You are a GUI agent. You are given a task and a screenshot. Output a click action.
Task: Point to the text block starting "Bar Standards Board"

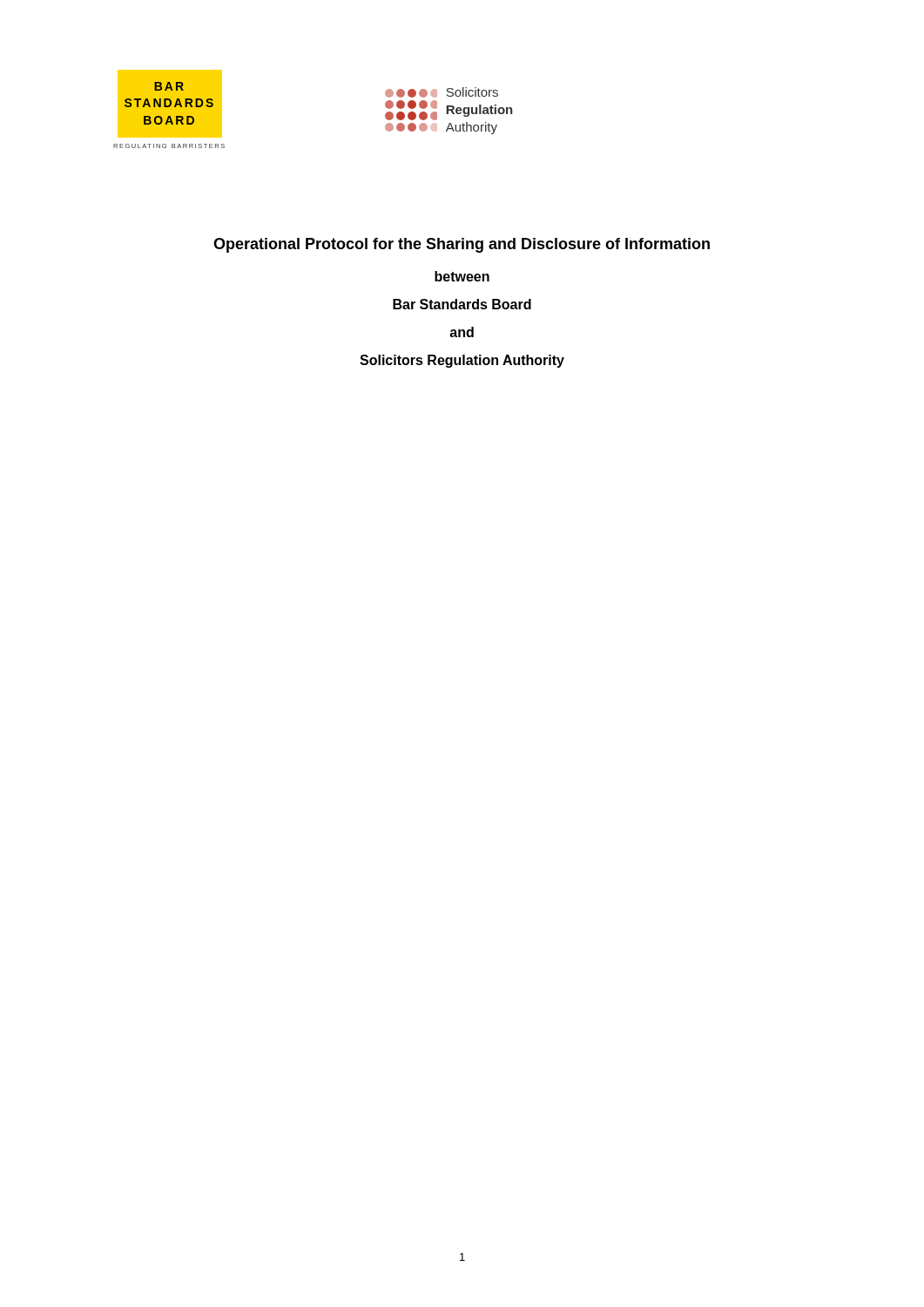tap(462, 305)
